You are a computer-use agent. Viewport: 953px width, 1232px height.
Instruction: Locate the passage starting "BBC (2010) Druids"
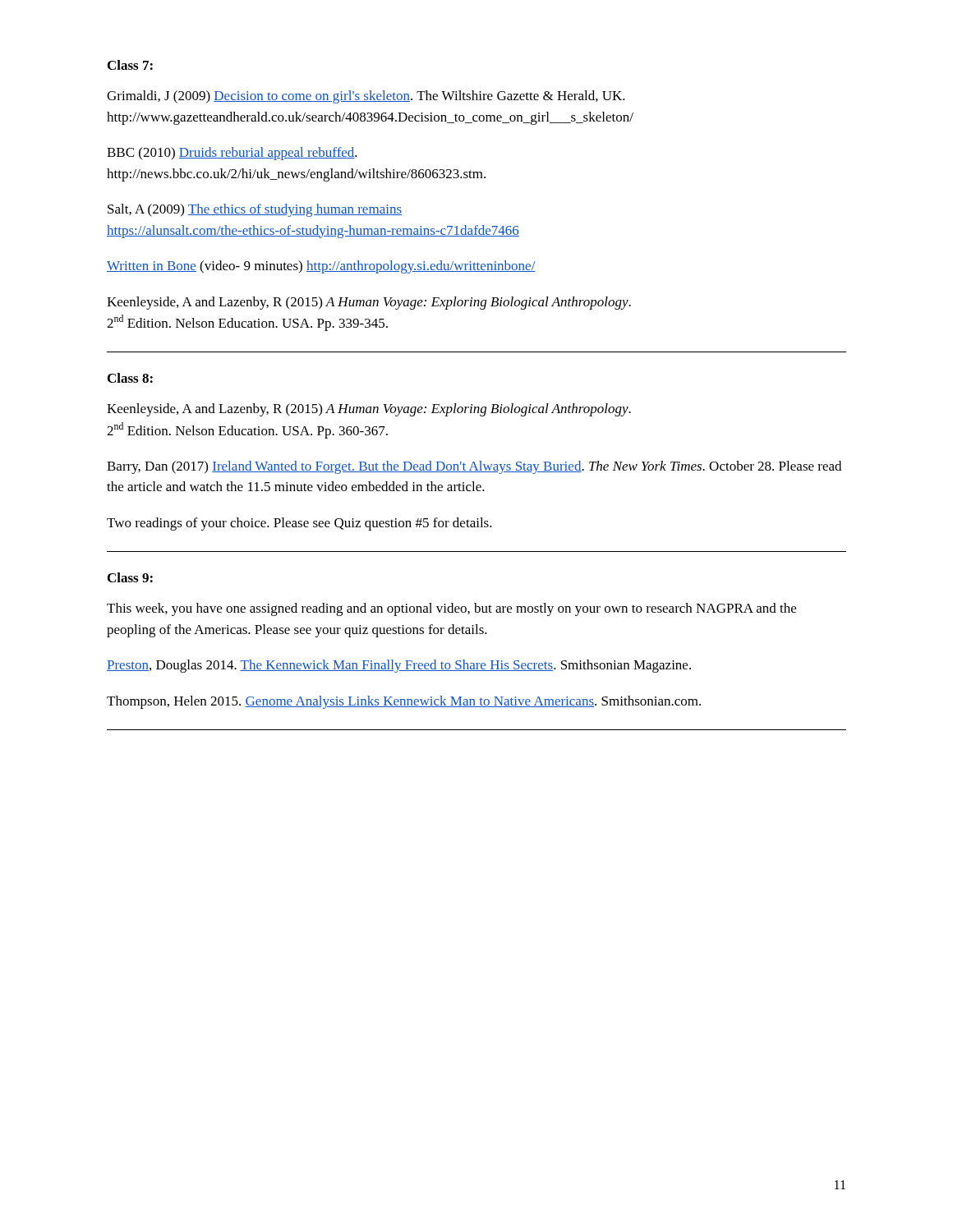click(297, 163)
